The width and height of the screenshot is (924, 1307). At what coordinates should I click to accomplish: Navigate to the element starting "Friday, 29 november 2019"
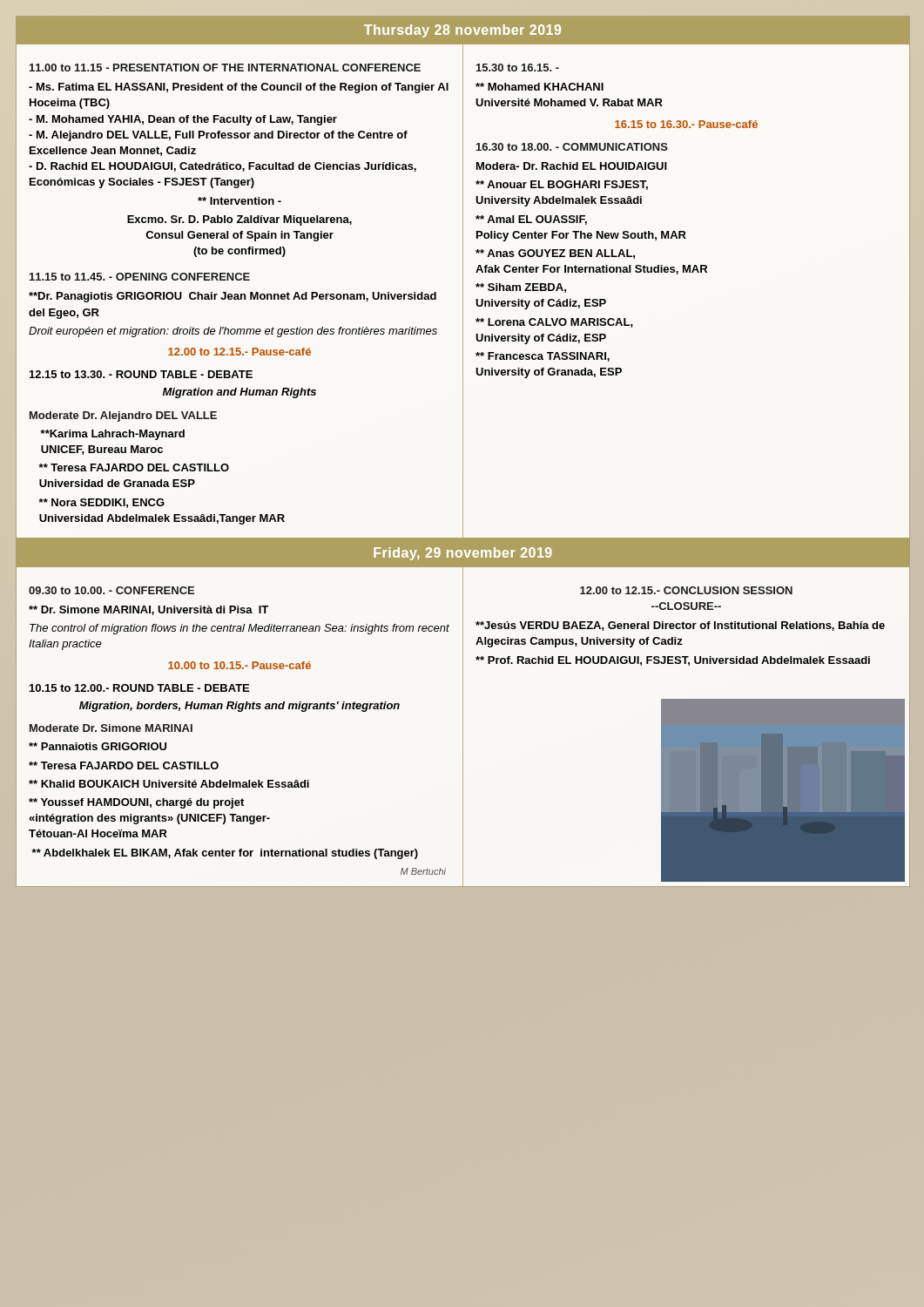[x=463, y=553]
